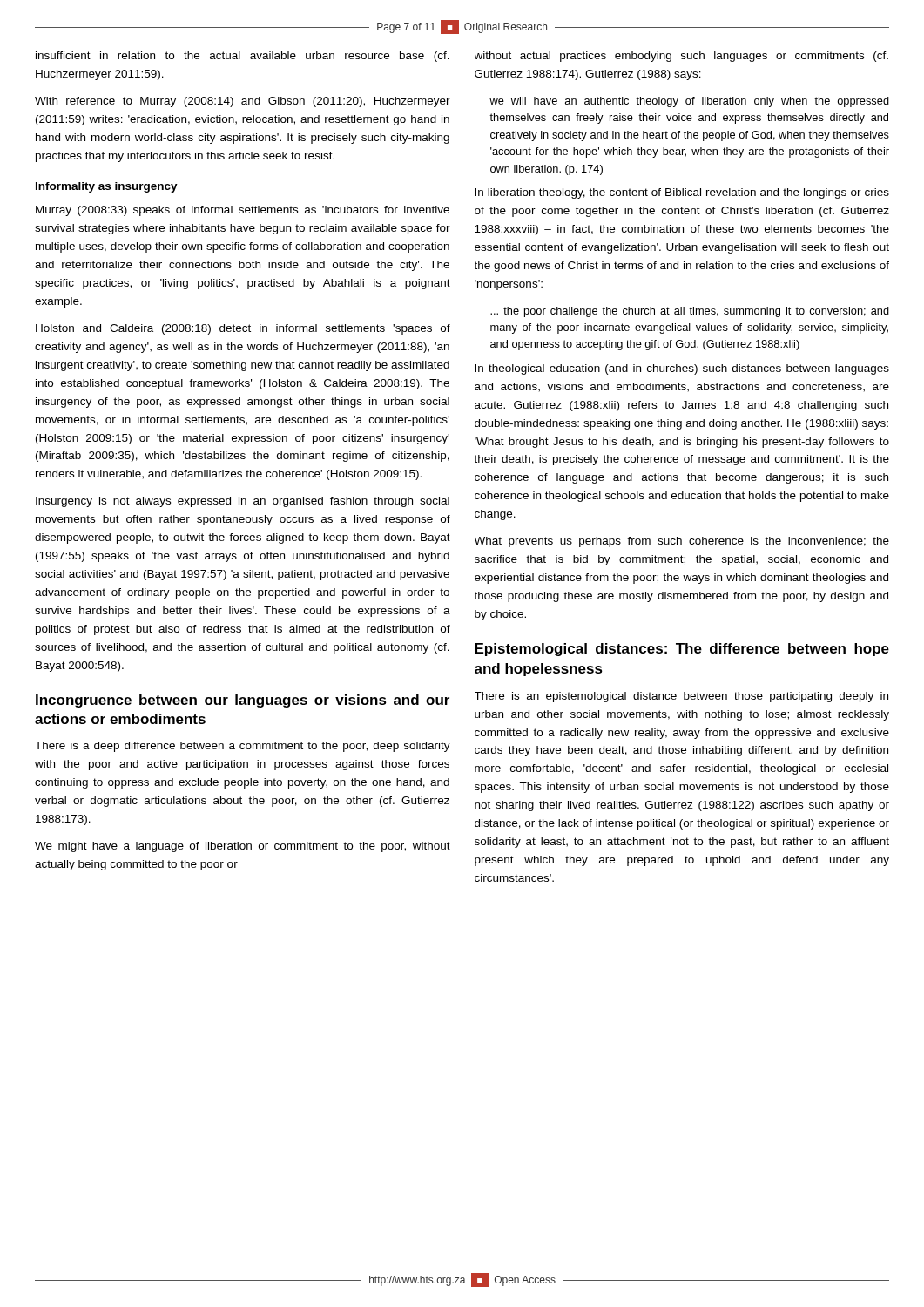Click on the text block that says "There is a deep difference between"

(x=242, y=783)
